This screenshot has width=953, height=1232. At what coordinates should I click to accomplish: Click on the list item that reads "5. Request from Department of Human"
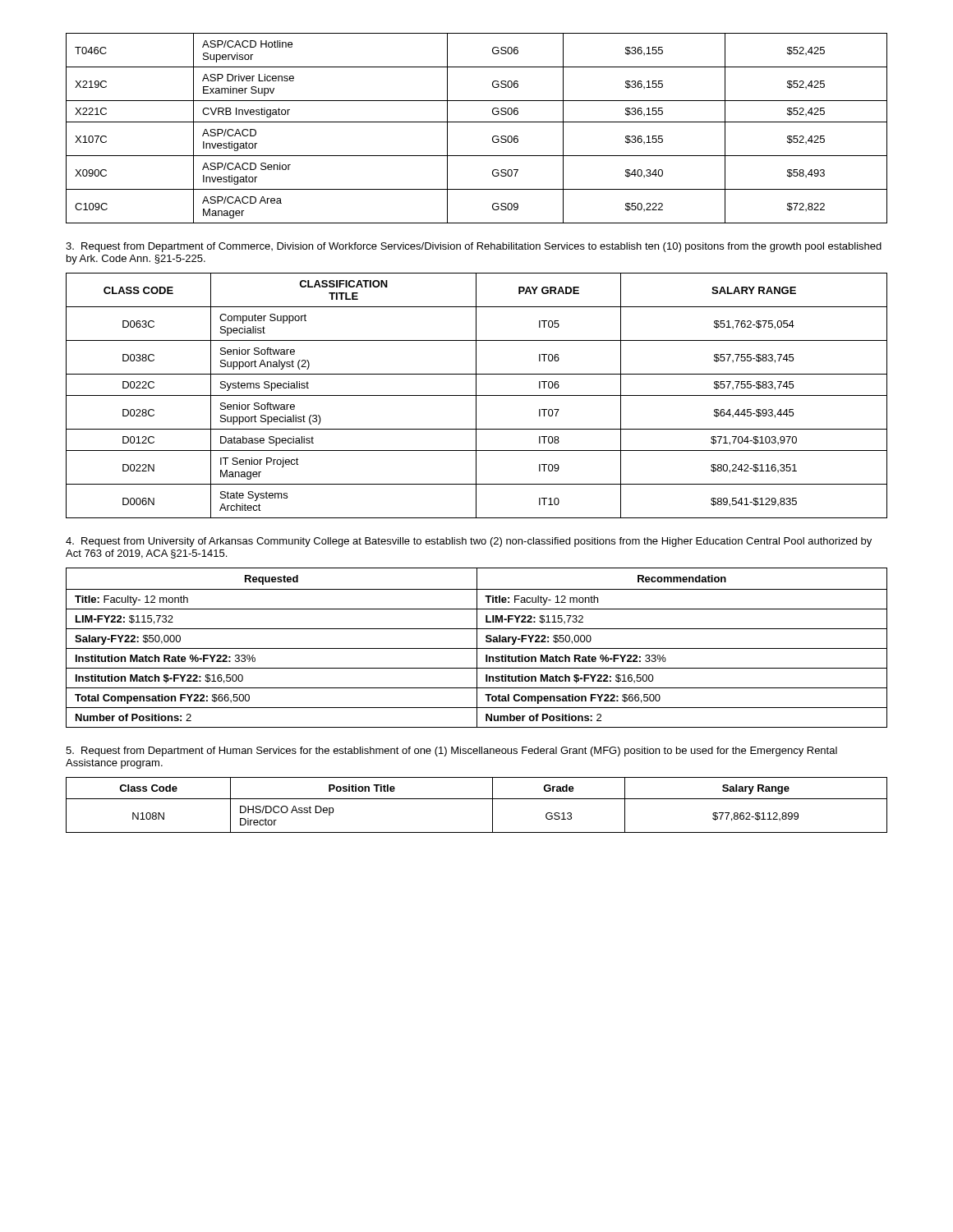(452, 756)
